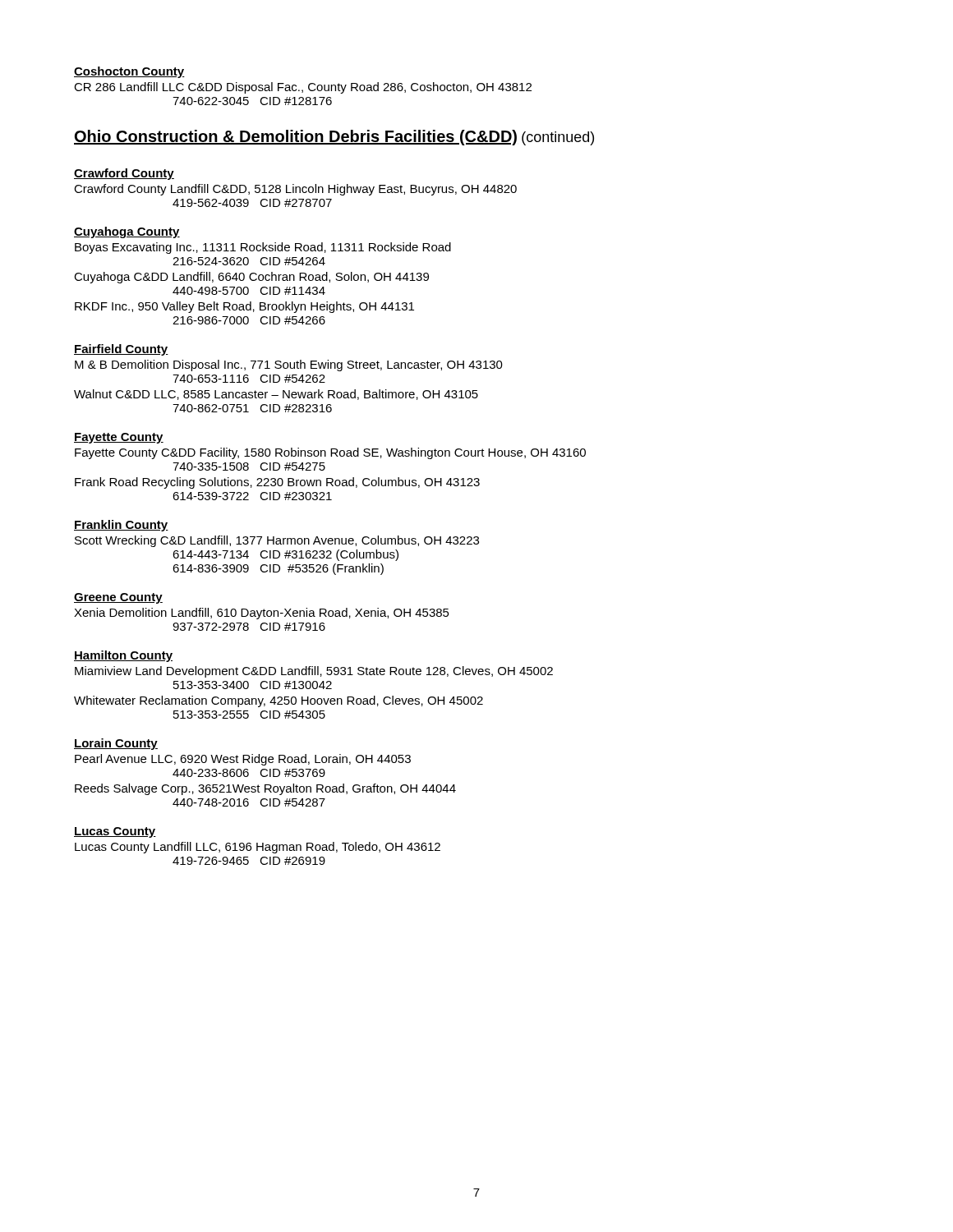Locate the text "Cuyahoga County"
Image resolution: width=953 pixels, height=1232 pixels.
pyautogui.click(x=127, y=231)
